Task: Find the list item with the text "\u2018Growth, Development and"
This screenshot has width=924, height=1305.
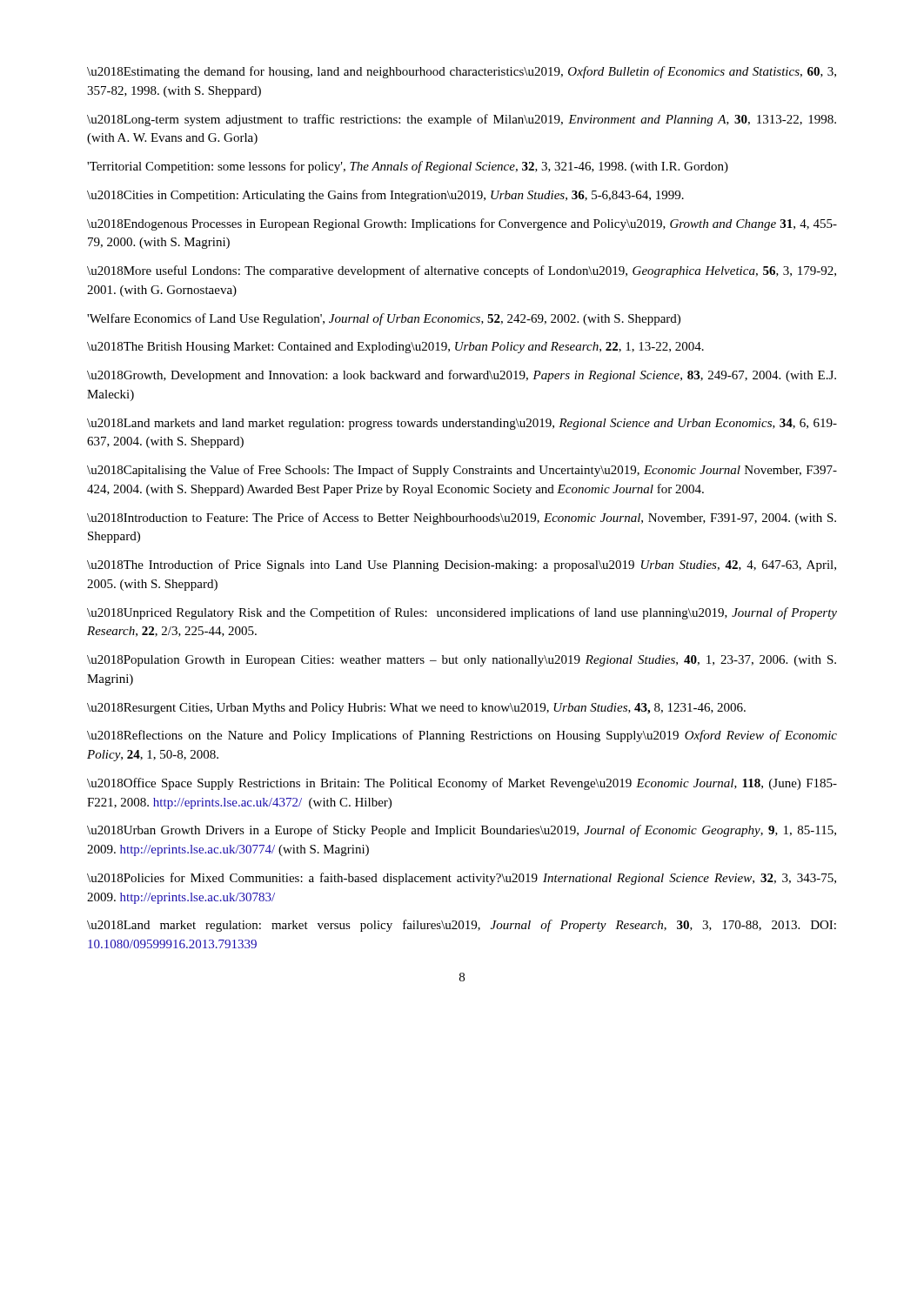Action: coord(462,384)
